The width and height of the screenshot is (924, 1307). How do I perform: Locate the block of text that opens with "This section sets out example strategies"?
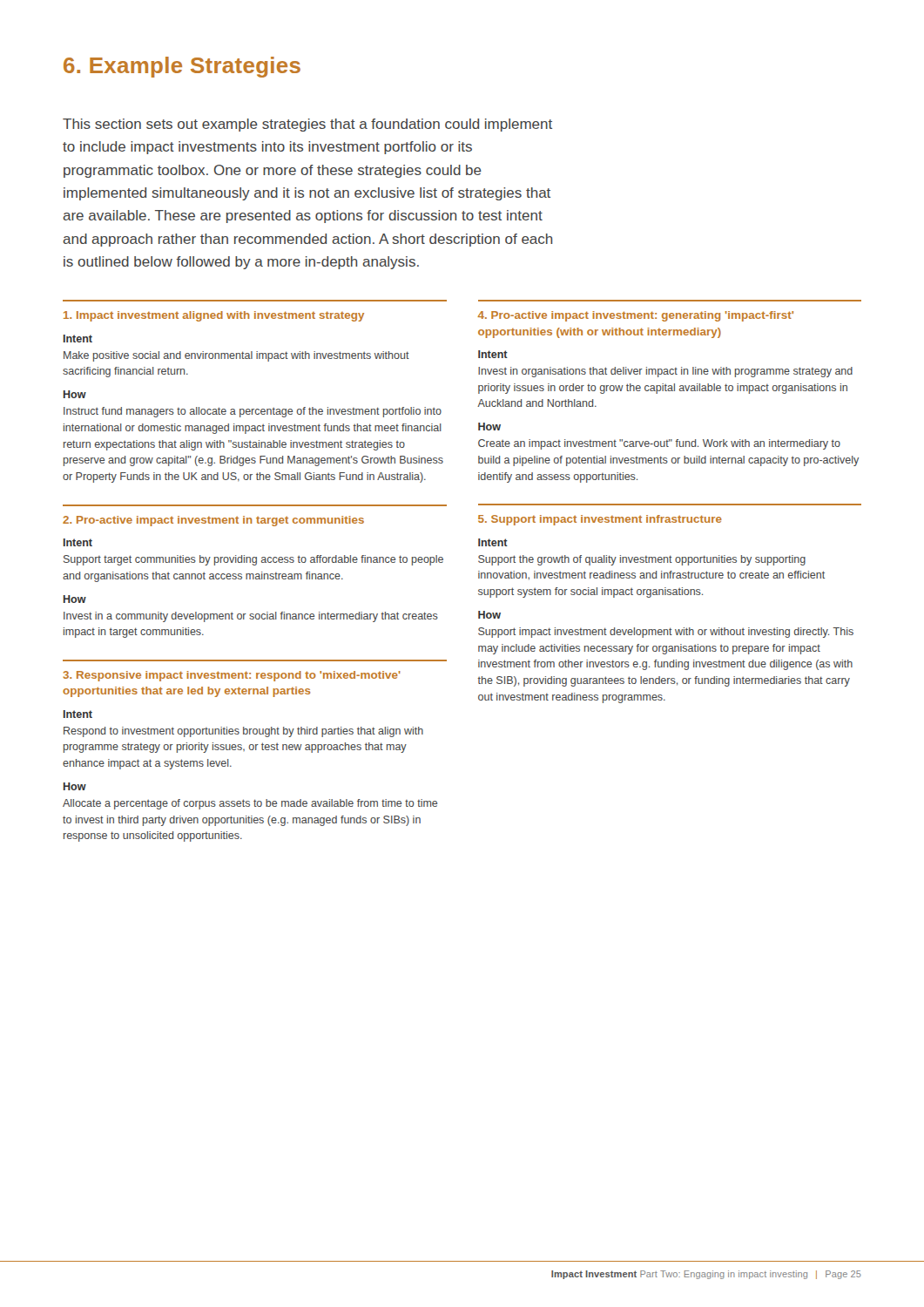(x=311, y=194)
